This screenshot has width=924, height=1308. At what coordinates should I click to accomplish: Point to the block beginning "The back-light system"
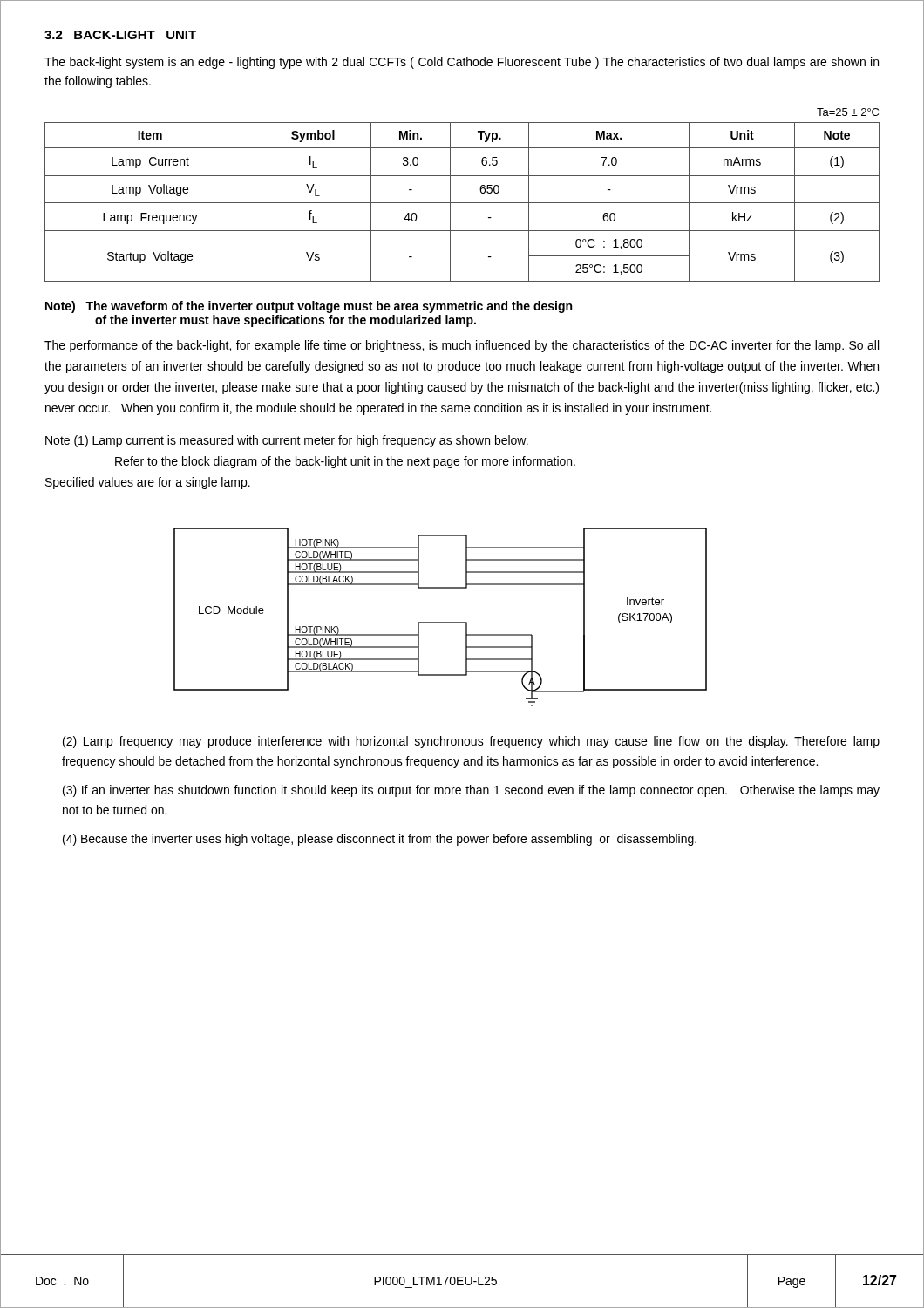[462, 72]
